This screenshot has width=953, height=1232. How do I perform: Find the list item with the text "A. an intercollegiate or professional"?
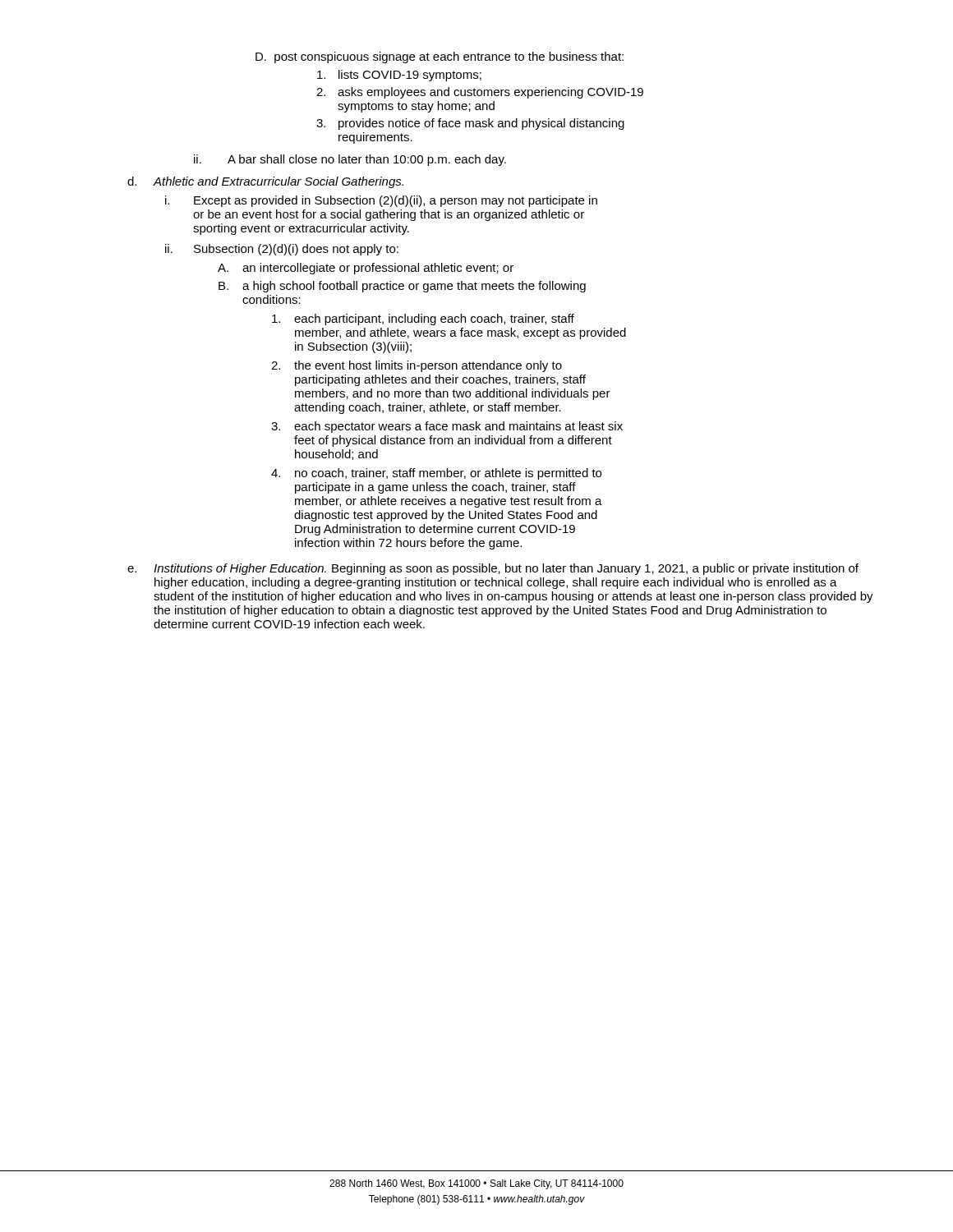[x=366, y=267]
